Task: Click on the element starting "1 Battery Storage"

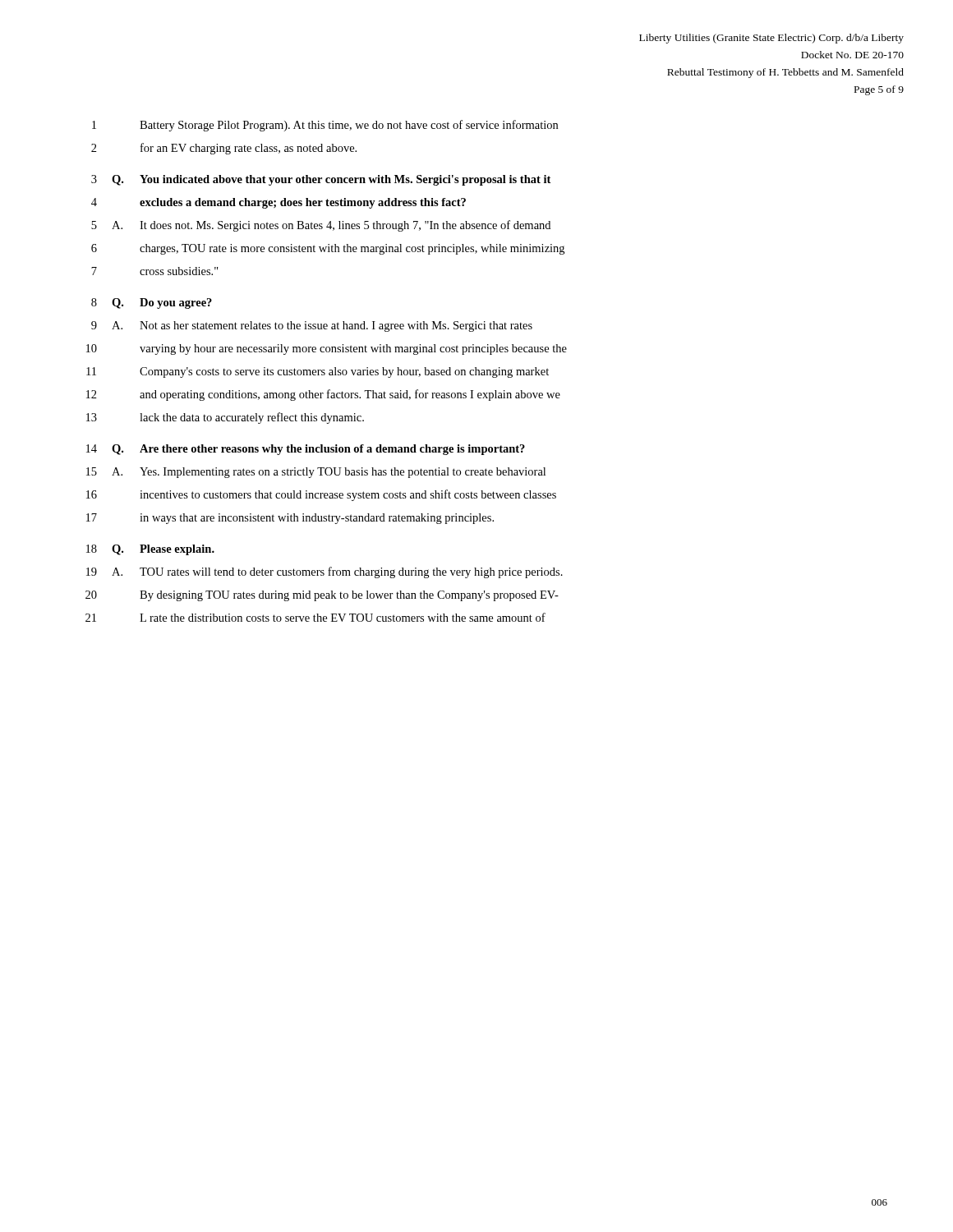Action: pos(476,125)
